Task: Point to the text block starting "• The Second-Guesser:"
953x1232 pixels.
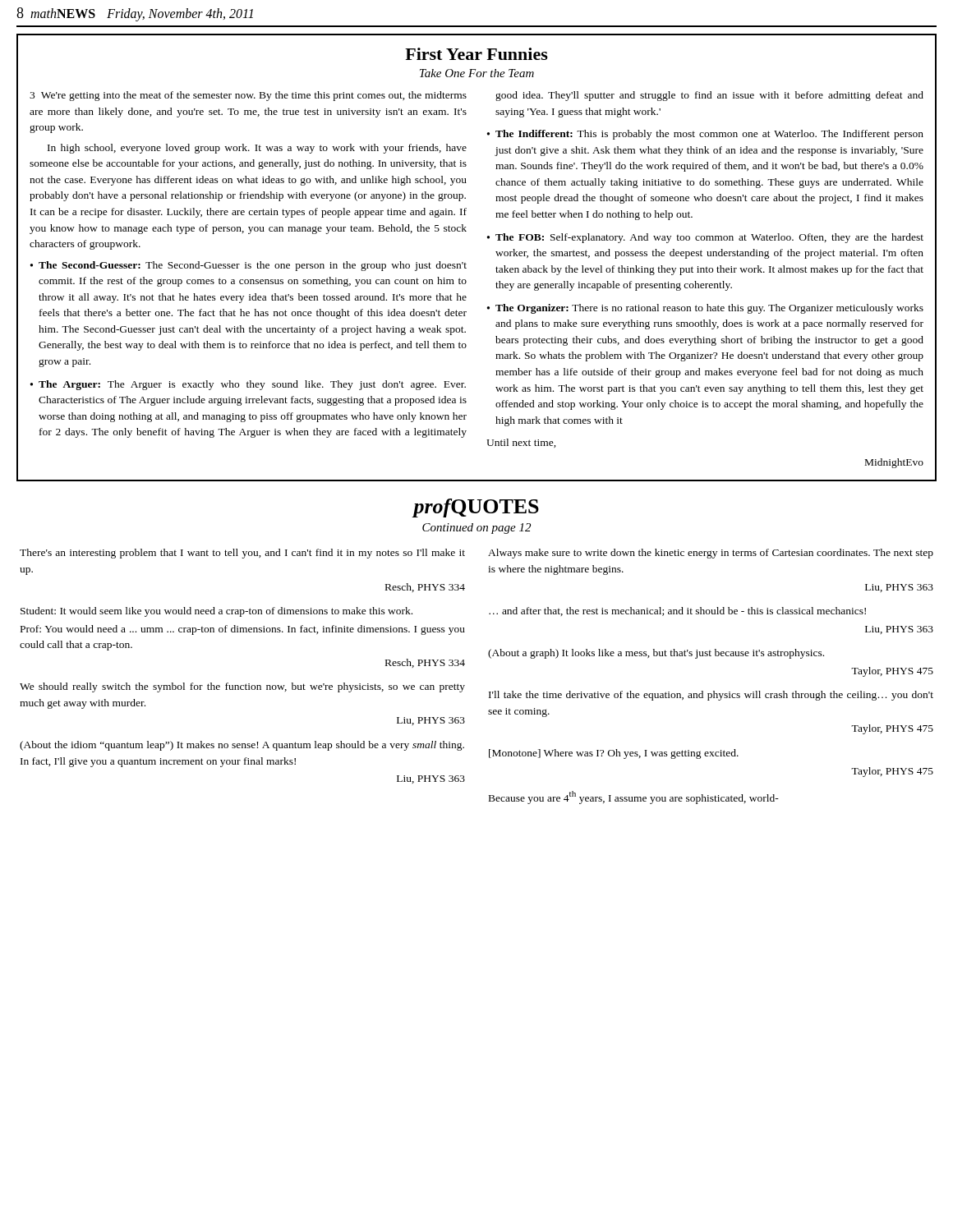Action: (x=248, y=313)
